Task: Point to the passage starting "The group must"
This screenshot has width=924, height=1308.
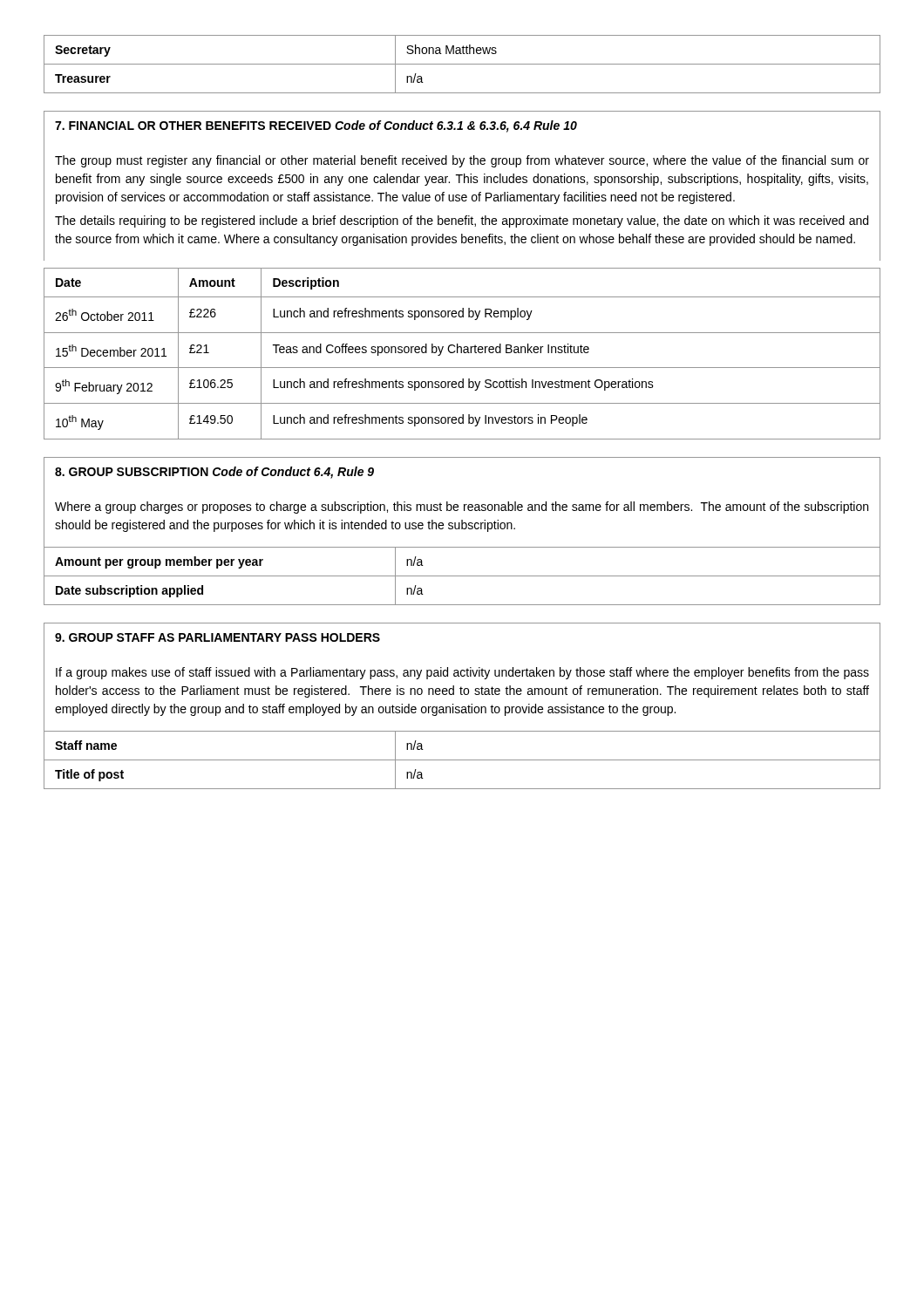Action: click(462, 200)
